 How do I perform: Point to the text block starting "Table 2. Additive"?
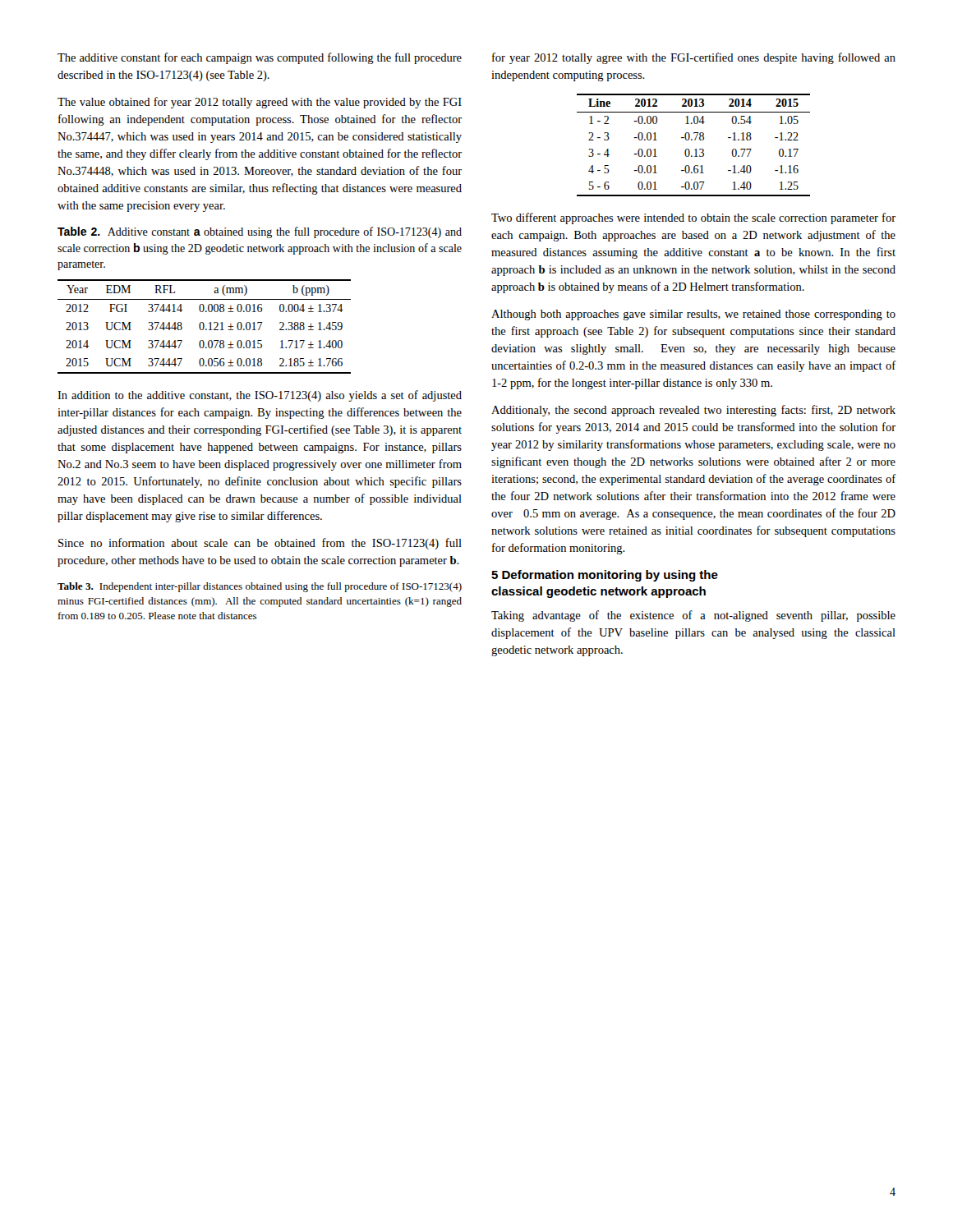pyautogui.click(x=260, y=248)
